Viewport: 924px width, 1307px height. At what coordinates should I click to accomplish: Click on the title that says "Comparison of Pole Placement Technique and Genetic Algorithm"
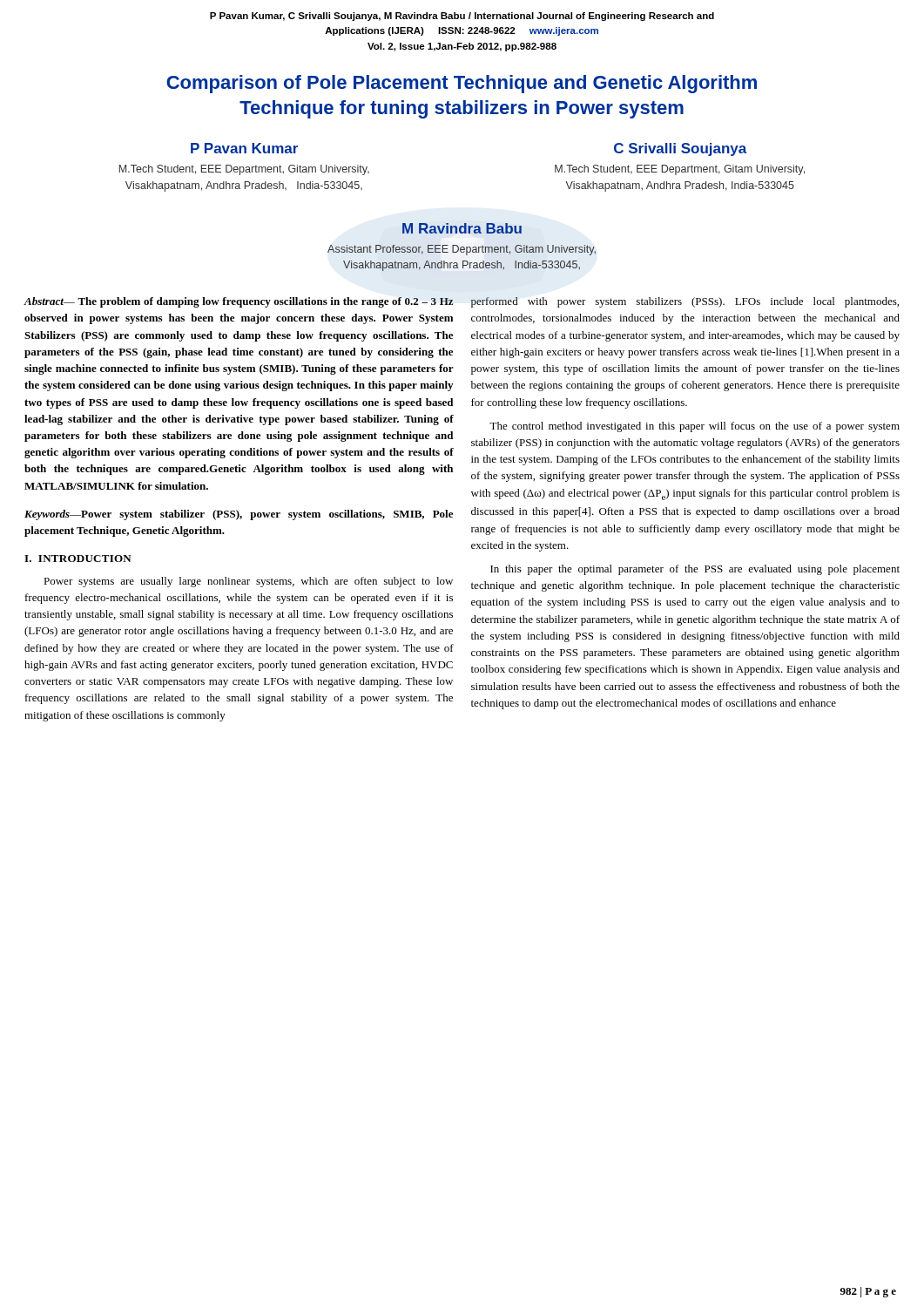pyautogui.click(x=462, y=95)
